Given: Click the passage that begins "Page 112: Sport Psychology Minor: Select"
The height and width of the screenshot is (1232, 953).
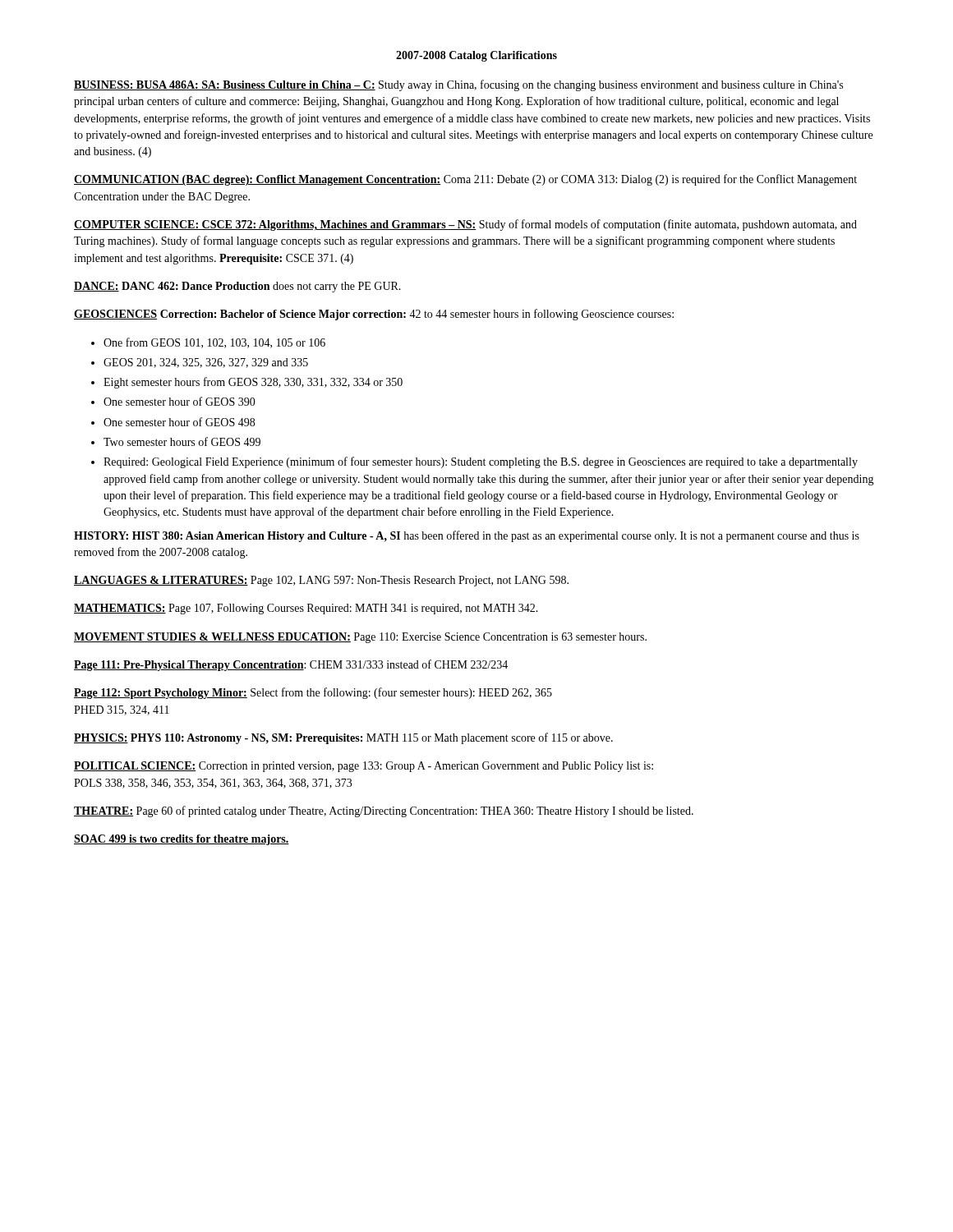Looking at the screenshot, I should click(x=313, y=701).
